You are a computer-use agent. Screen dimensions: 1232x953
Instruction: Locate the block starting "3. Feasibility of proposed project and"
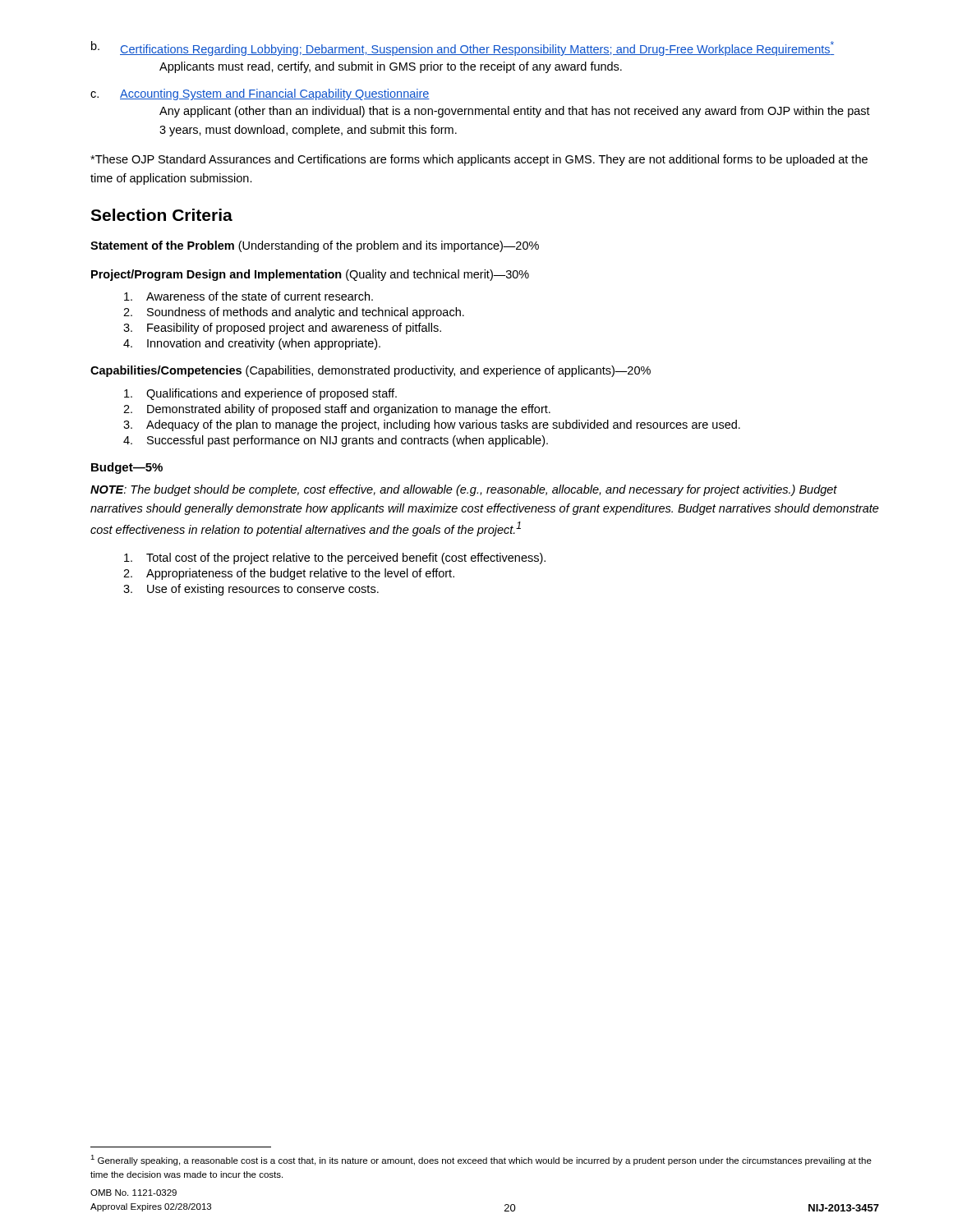[283, 328]
